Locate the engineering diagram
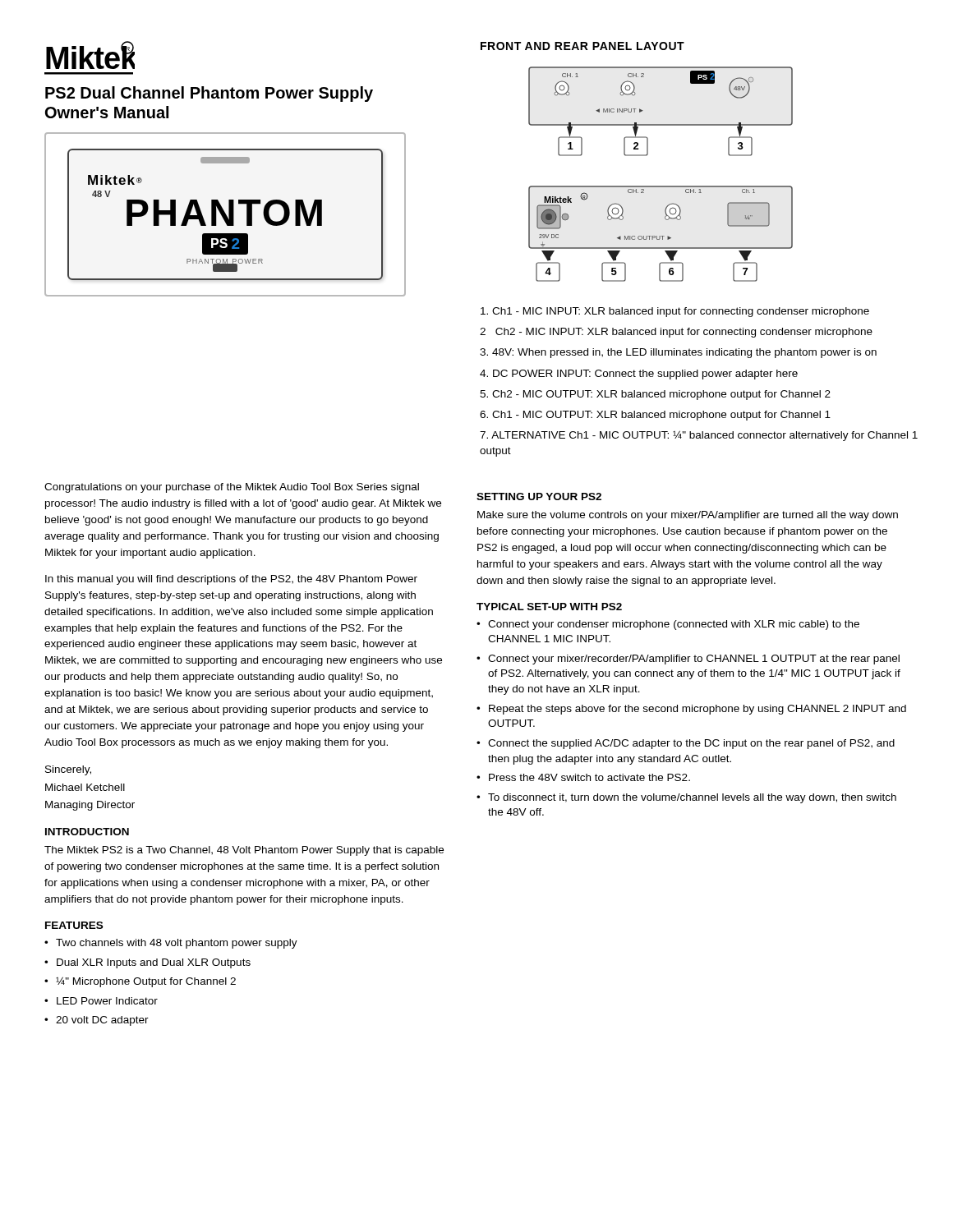This screenshot has height=1232, width=953. [710, 178]
